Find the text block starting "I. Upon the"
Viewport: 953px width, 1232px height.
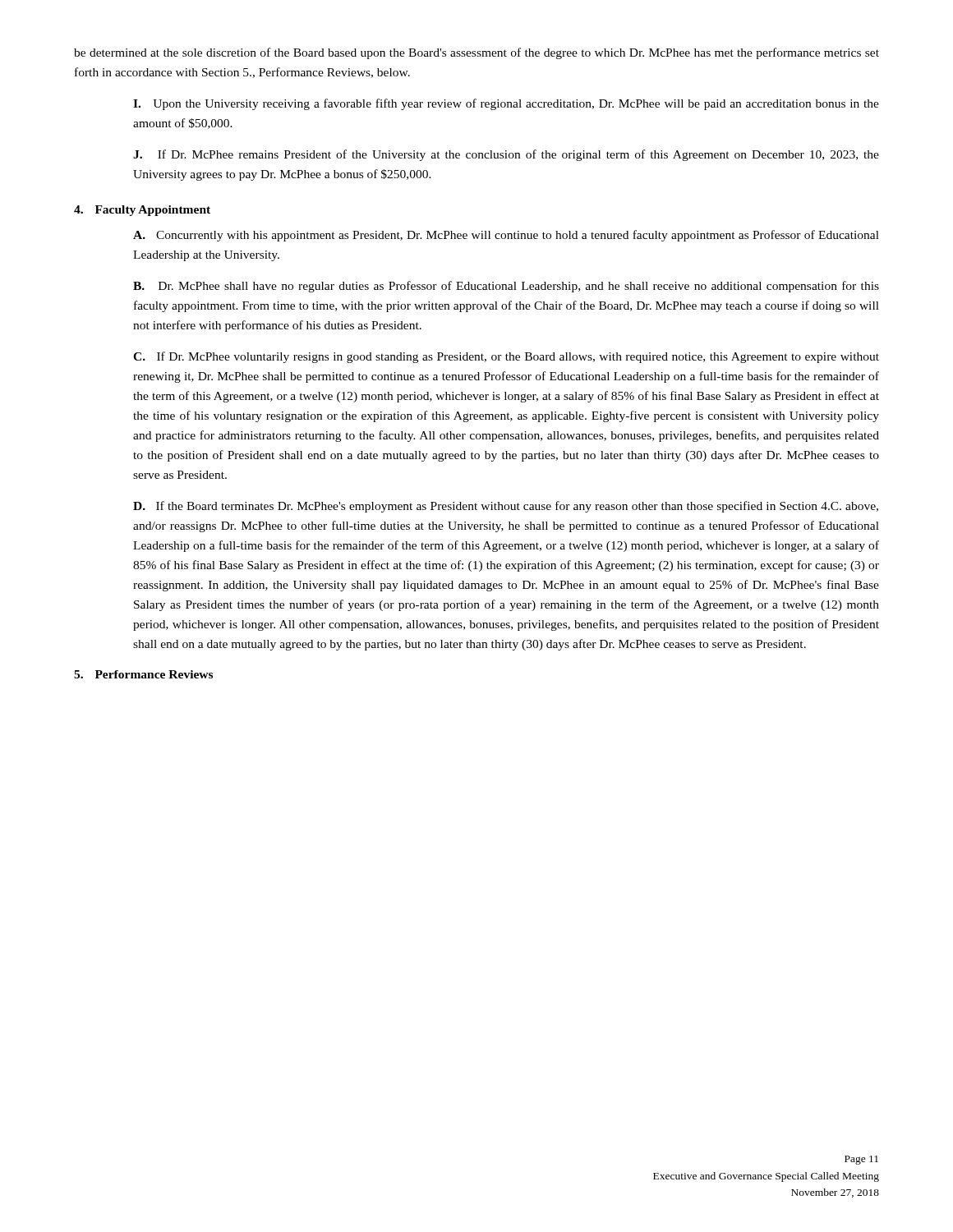[476, 113]
